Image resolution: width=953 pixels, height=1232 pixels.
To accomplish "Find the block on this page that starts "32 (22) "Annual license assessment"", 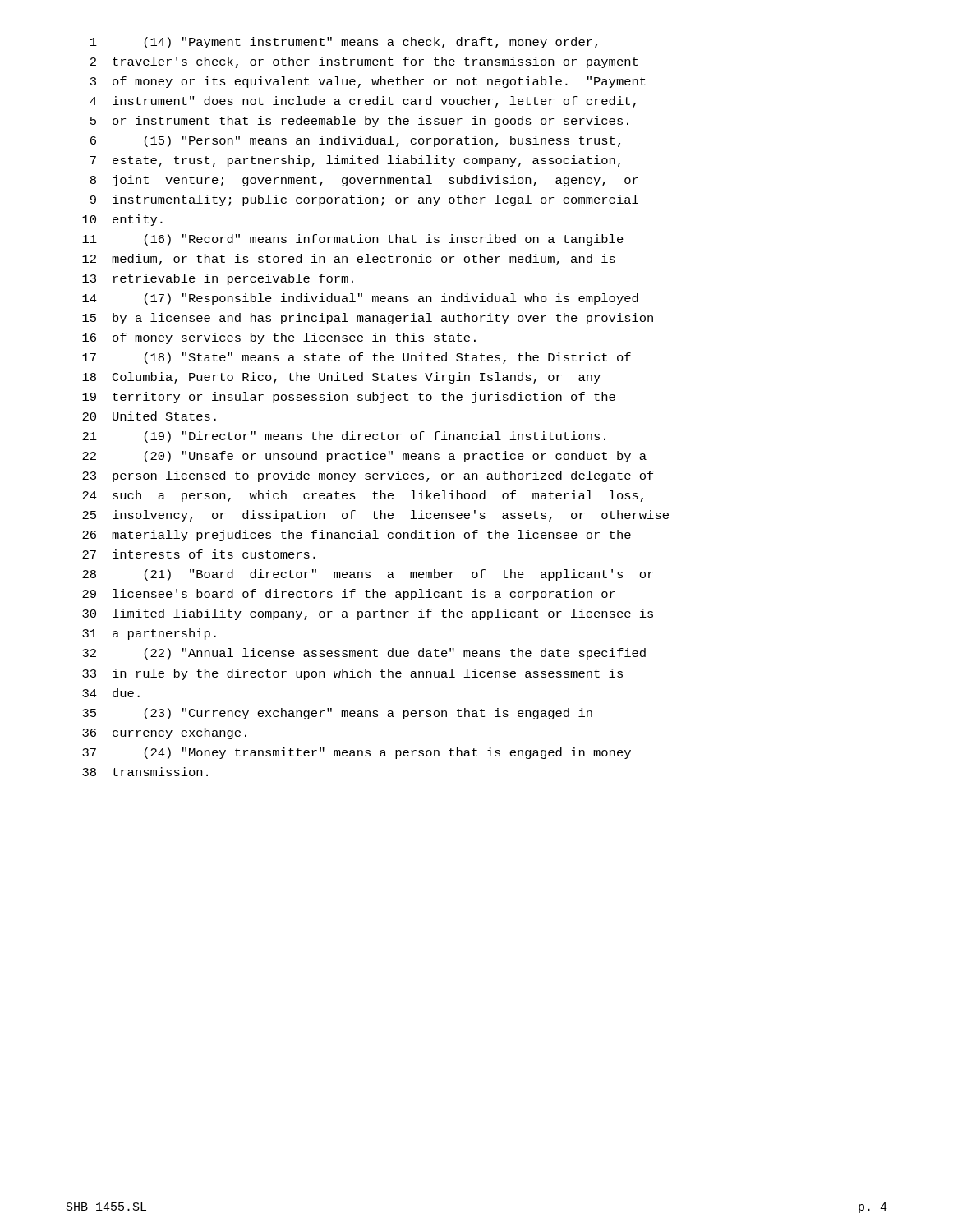I will click(x=476, y=674).
